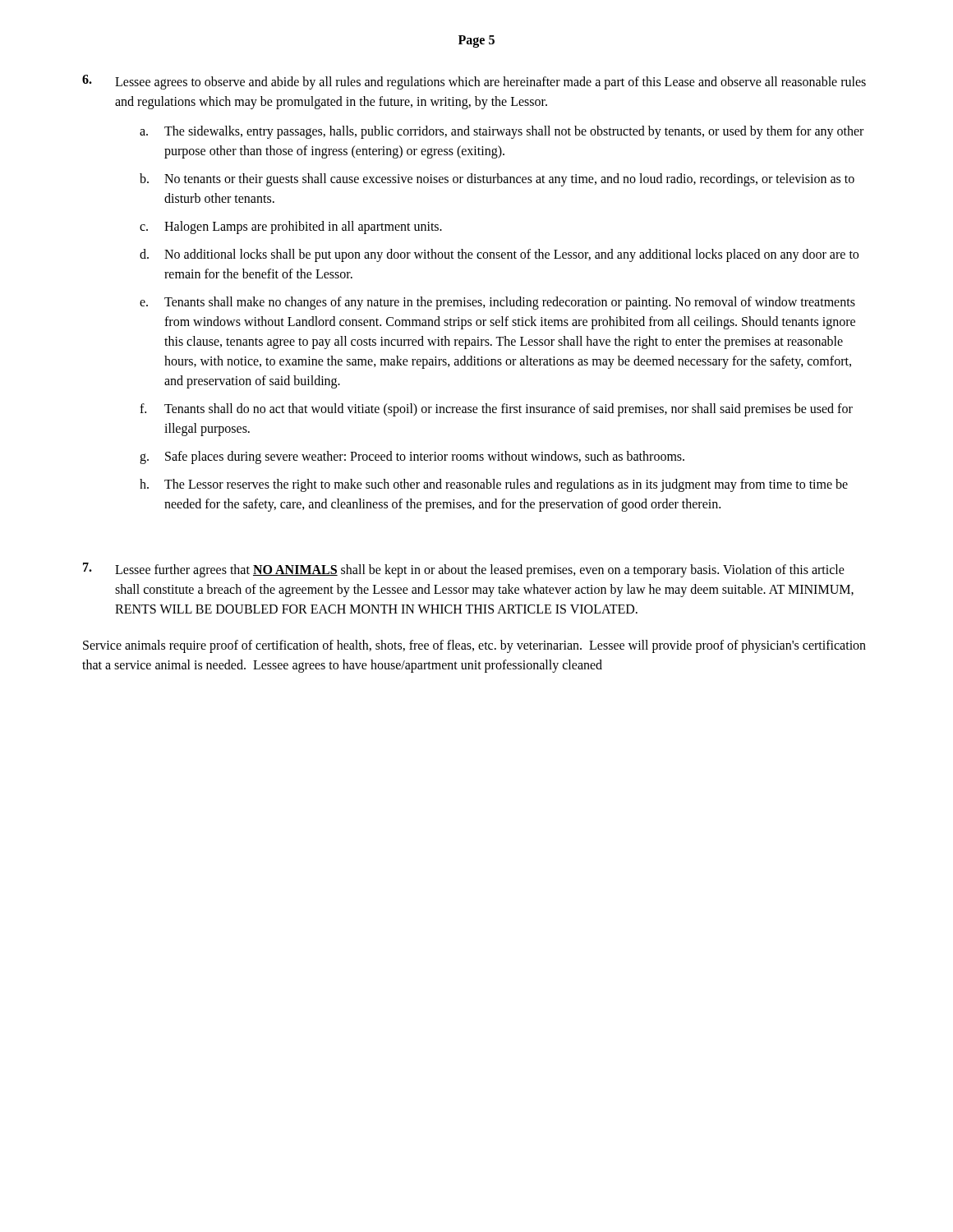Screen dimensions: 1232x953
Task: Select the block starting "f. Tenants shall do no act that"
Action: [505, 419]
